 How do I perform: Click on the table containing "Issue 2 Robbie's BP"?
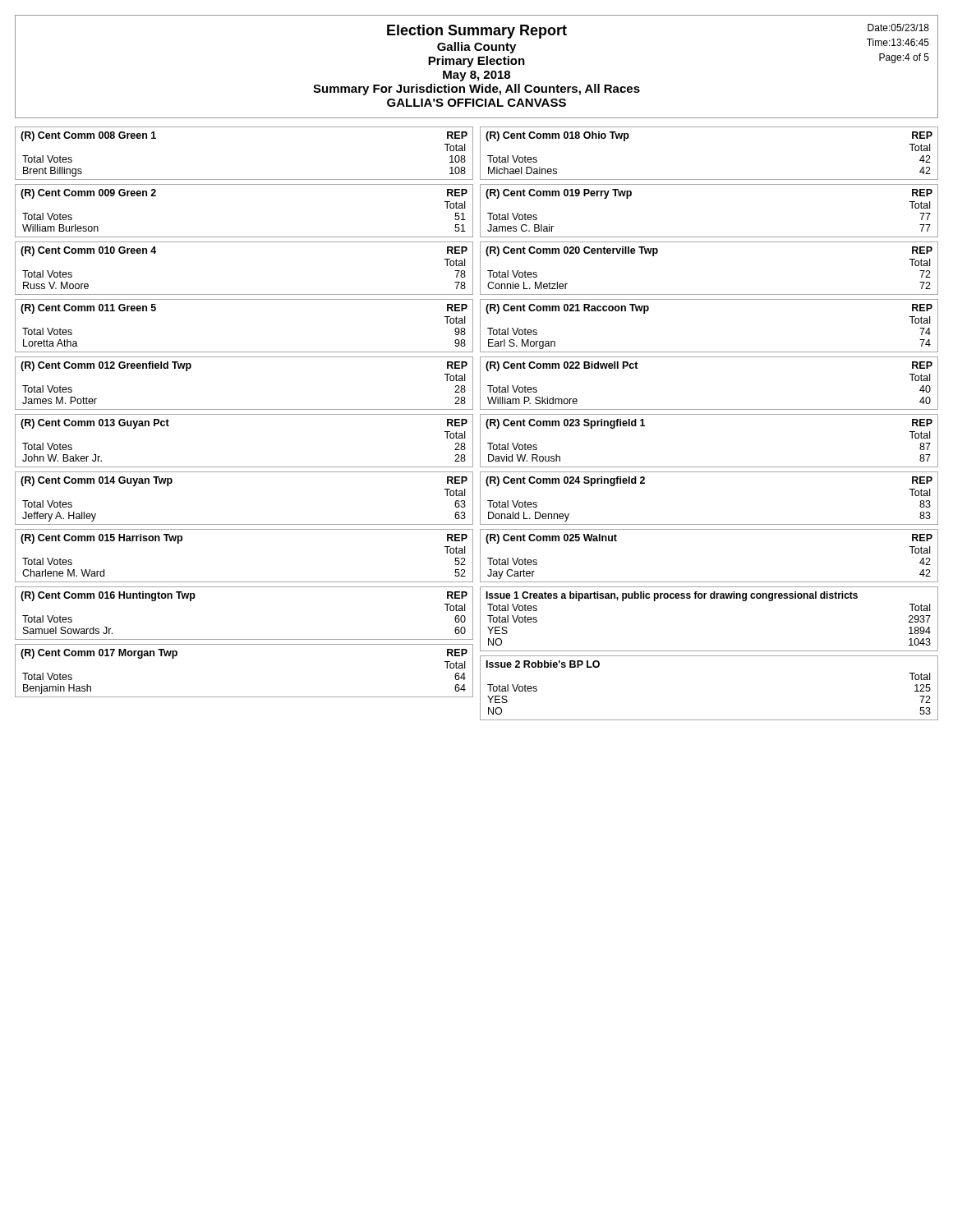click(709, 688)
